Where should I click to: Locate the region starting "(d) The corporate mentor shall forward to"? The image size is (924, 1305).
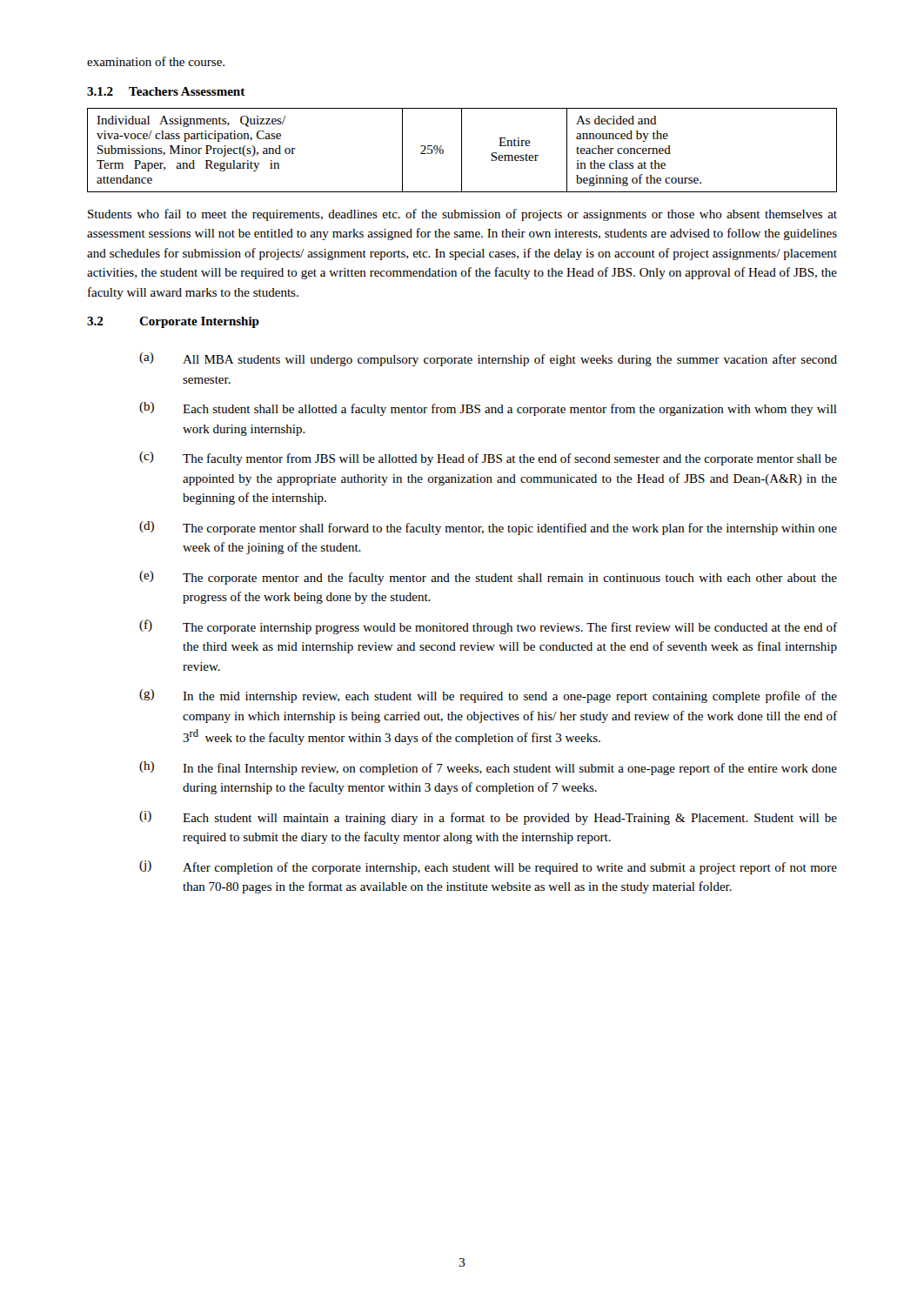click(488, 538)
